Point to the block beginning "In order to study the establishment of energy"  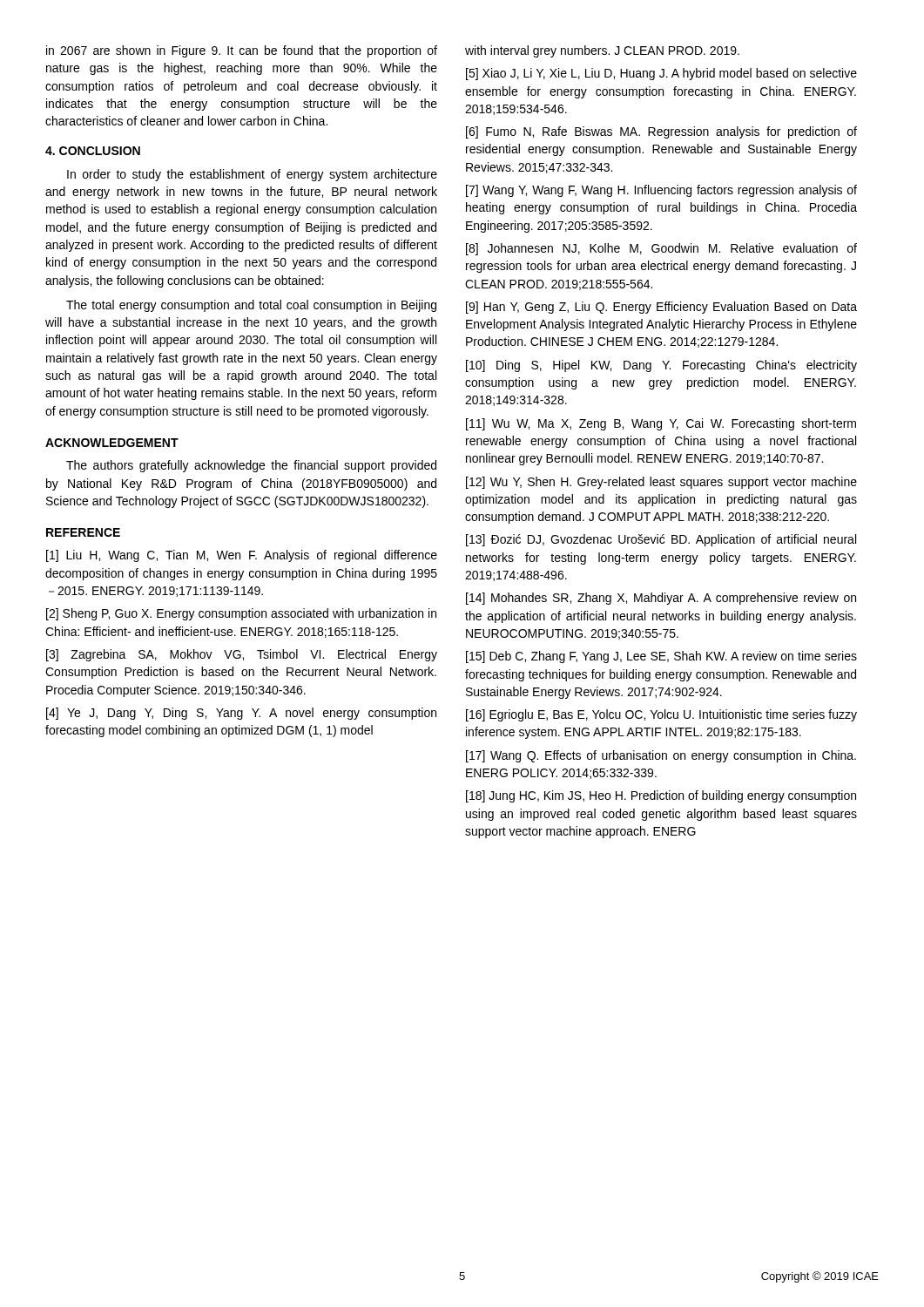point(241,227)
